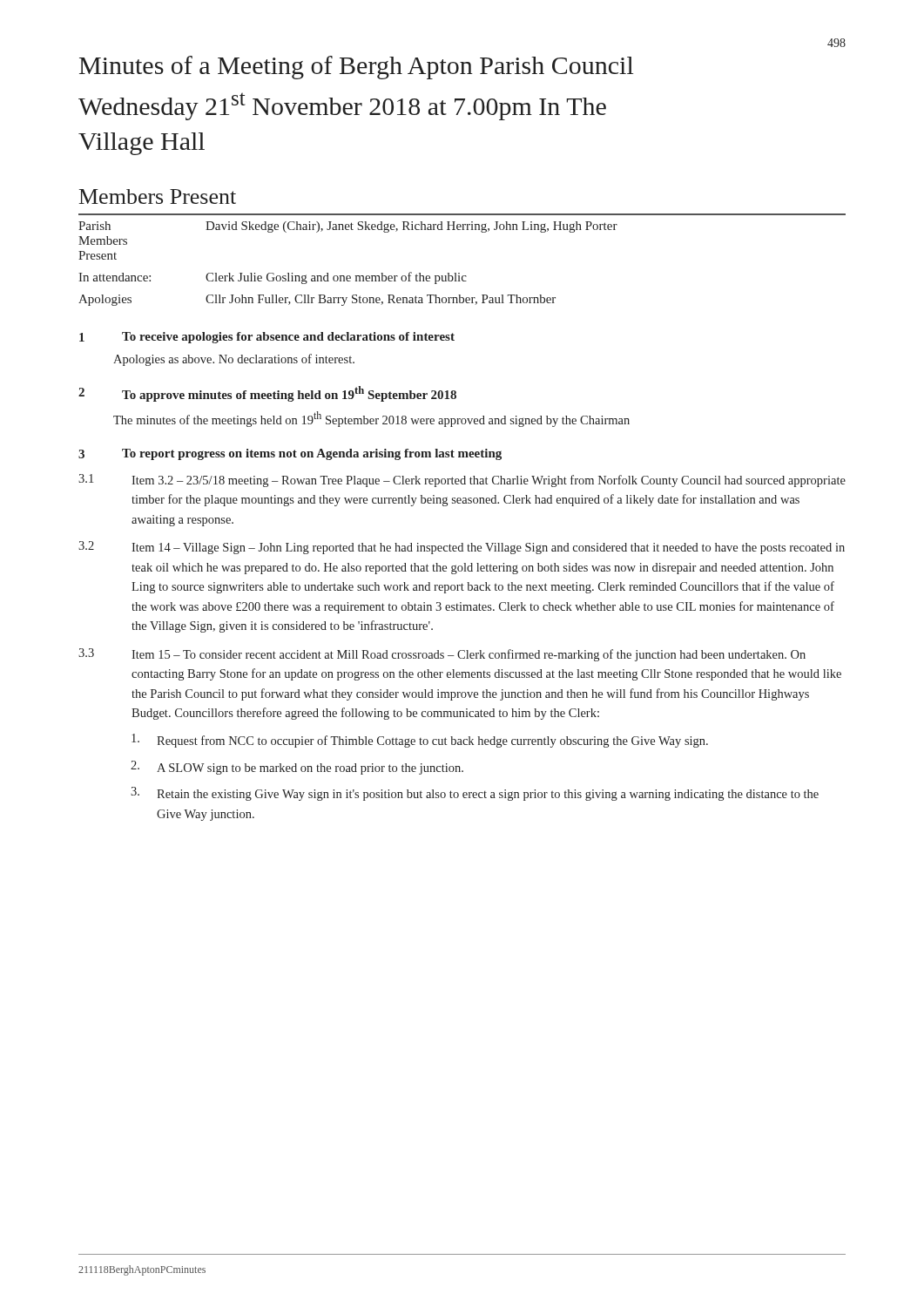Click on the title with the text "Minutes of a Meeting of Bergh"
The width and height of the screenshot is (924, 1307).
tap(356, 103)
